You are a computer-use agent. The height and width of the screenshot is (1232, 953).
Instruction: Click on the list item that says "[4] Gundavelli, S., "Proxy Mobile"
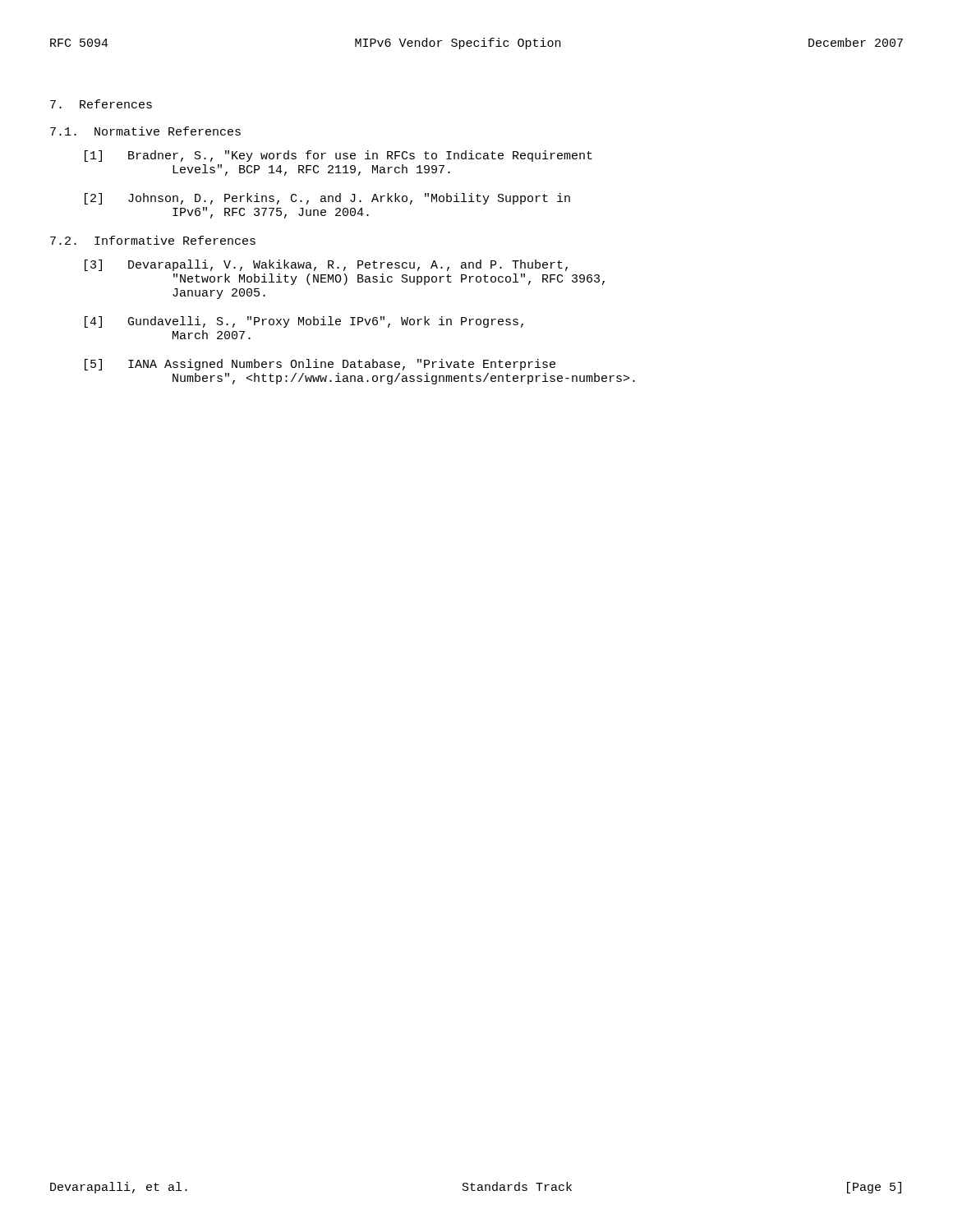point(493,329)
